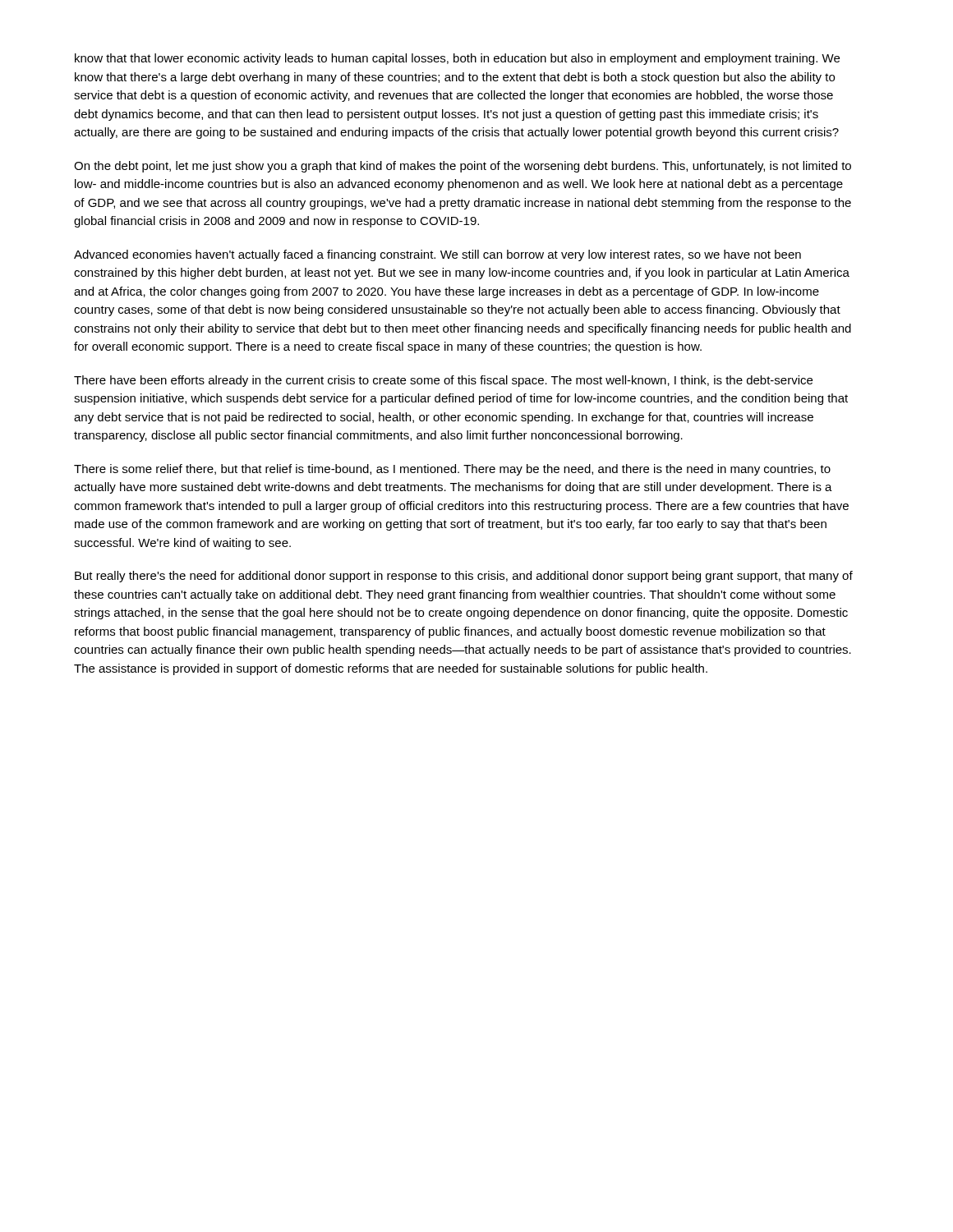953x1232 pixels.
Task: Navigate to the block starting "There is some relief there, but"
Action: point(462,505)
